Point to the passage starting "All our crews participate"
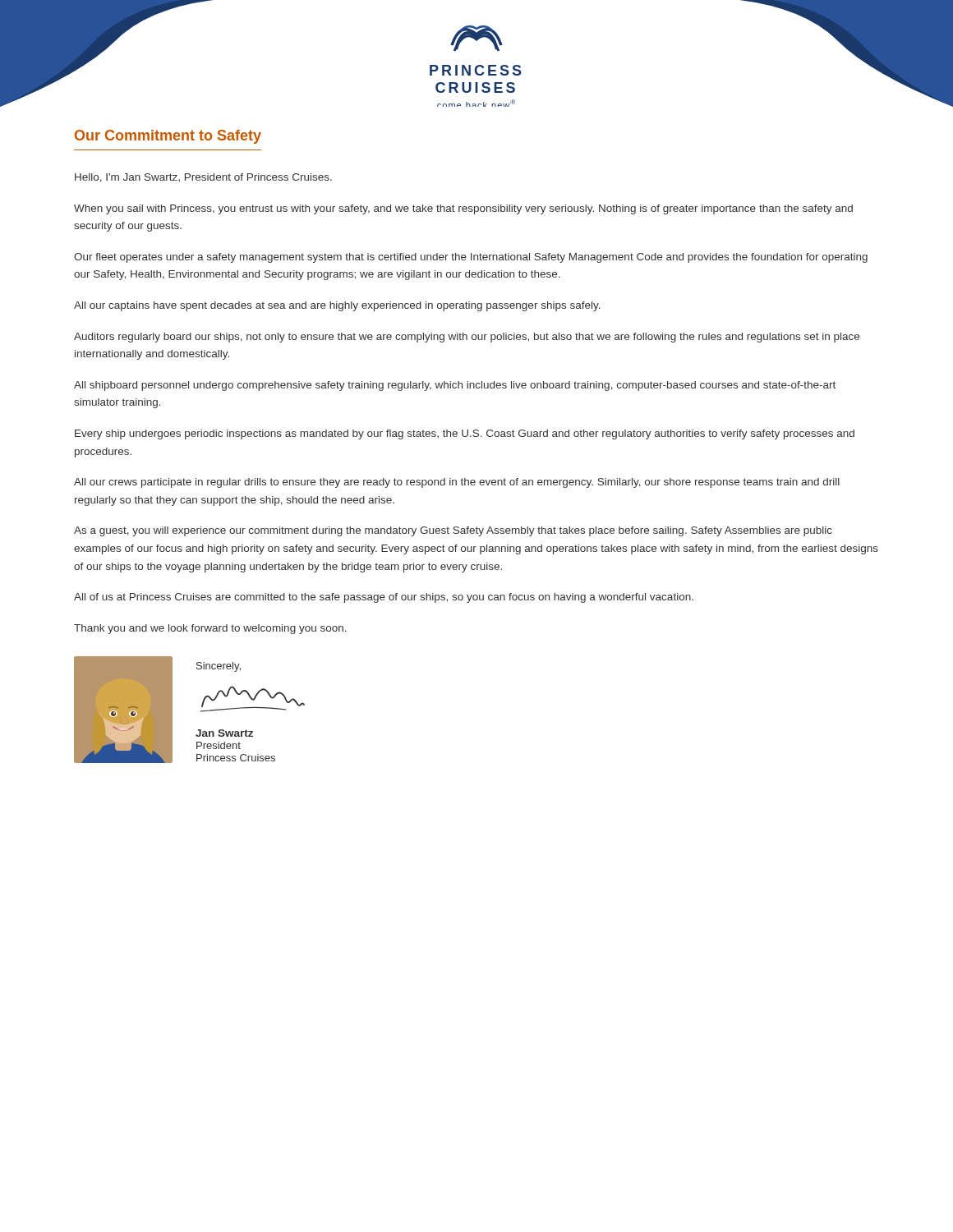Viewport: 953px width, 1232px height. [457, 491]
